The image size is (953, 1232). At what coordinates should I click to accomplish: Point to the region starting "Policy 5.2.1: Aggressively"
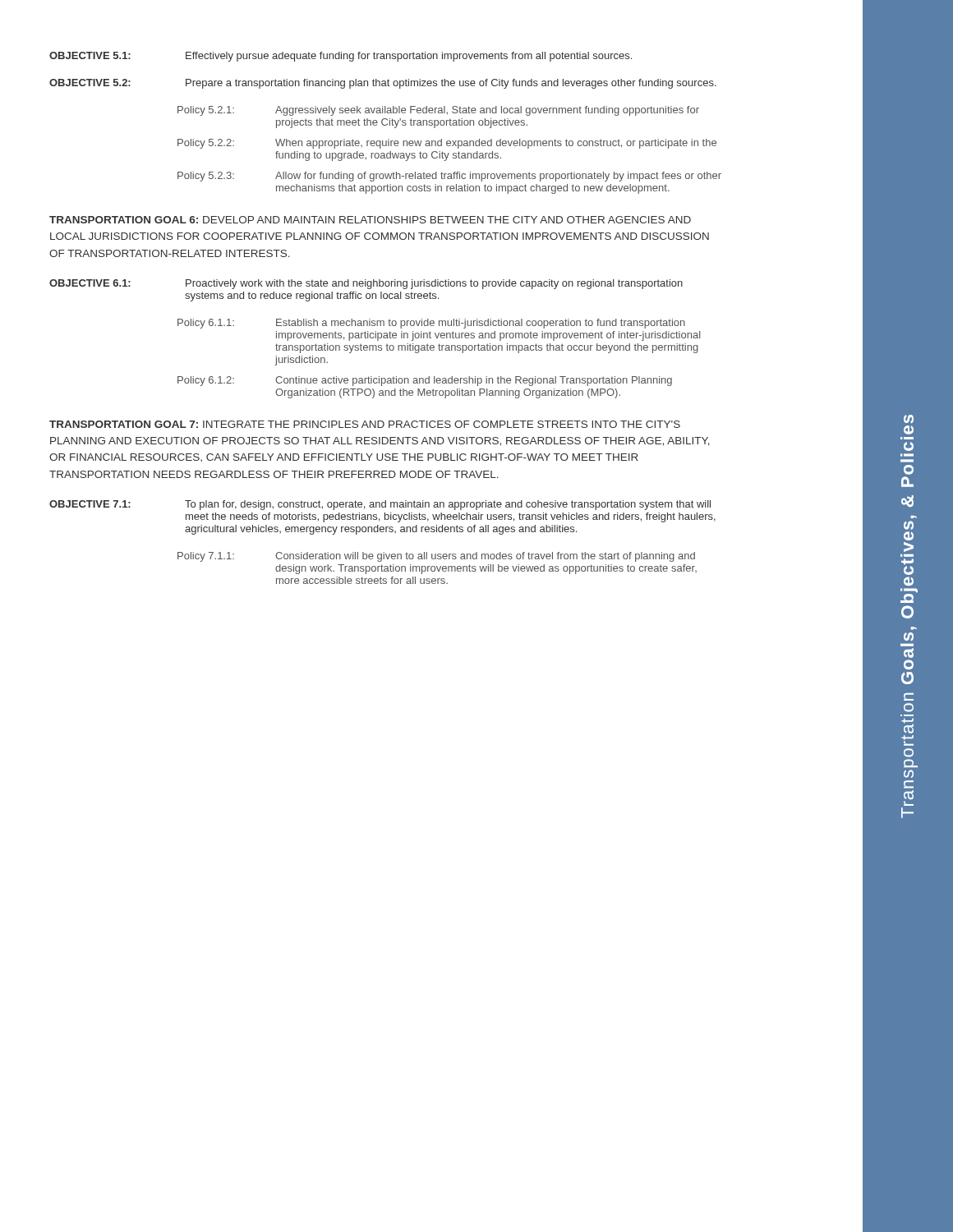click(x=450, y=116)
